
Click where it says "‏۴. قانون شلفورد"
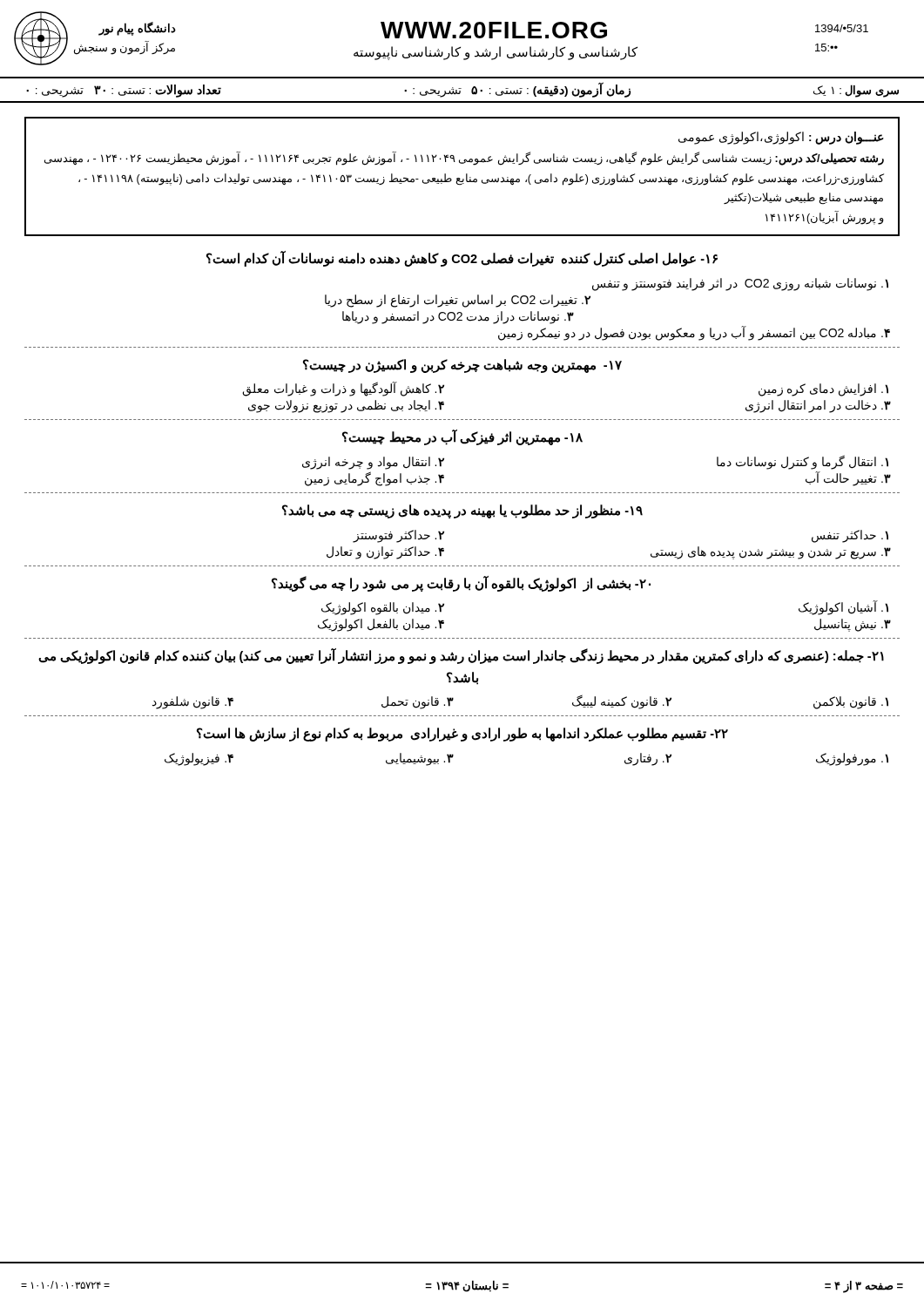(x=193, y=702)
